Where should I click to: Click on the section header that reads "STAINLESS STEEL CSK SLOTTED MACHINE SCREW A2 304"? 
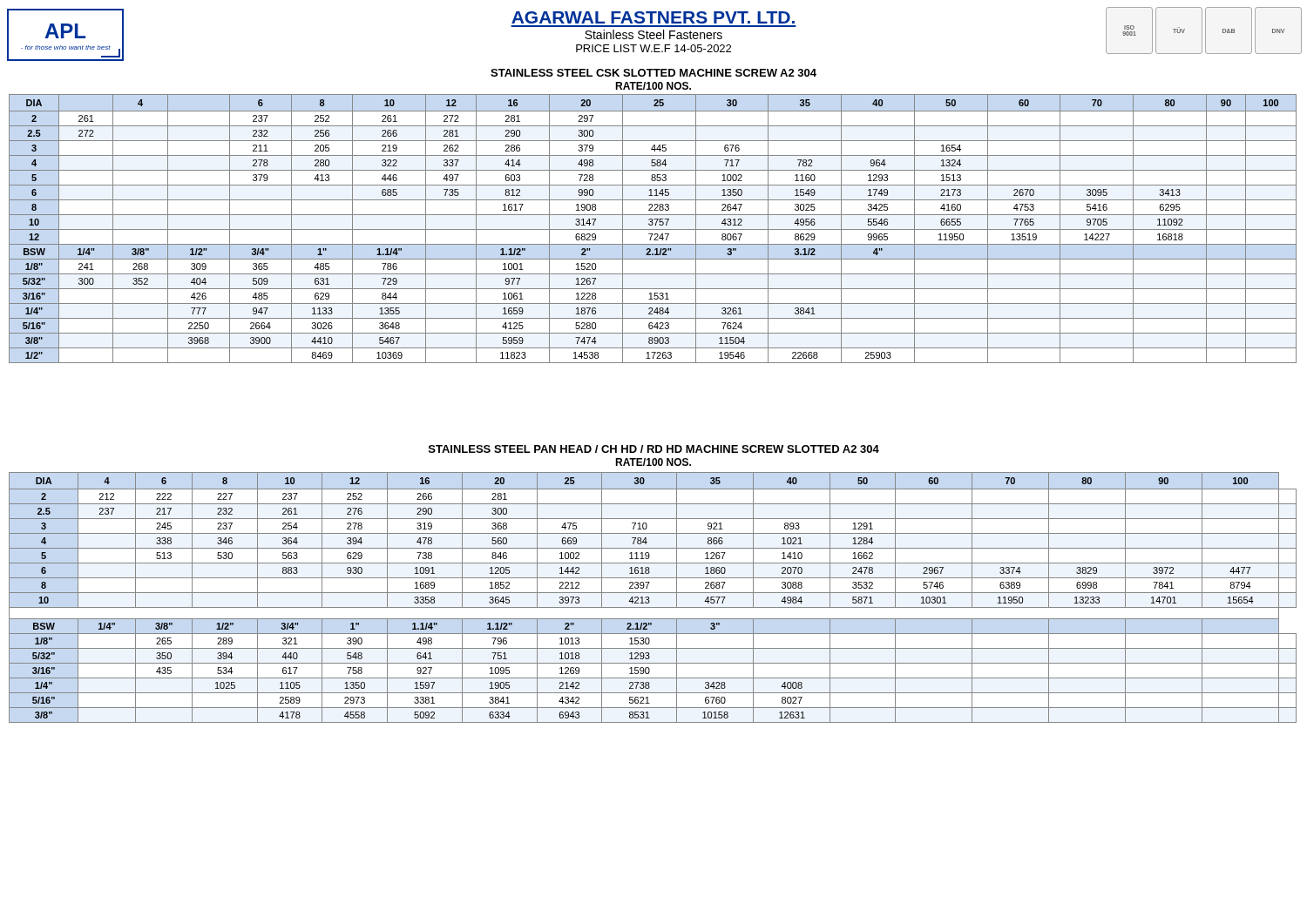pos(654,79)
